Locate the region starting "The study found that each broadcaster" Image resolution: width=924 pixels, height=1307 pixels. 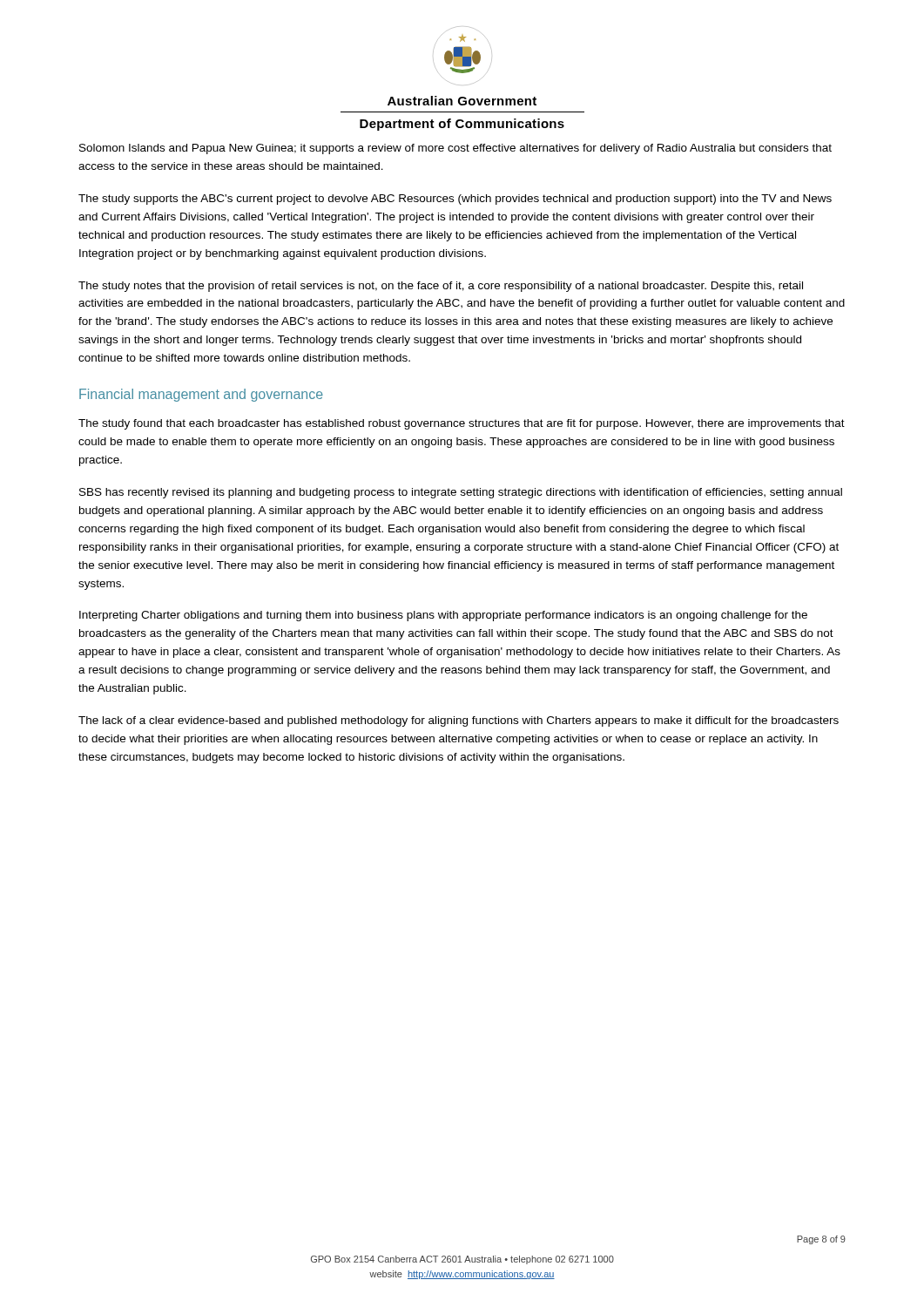[461, 441]
